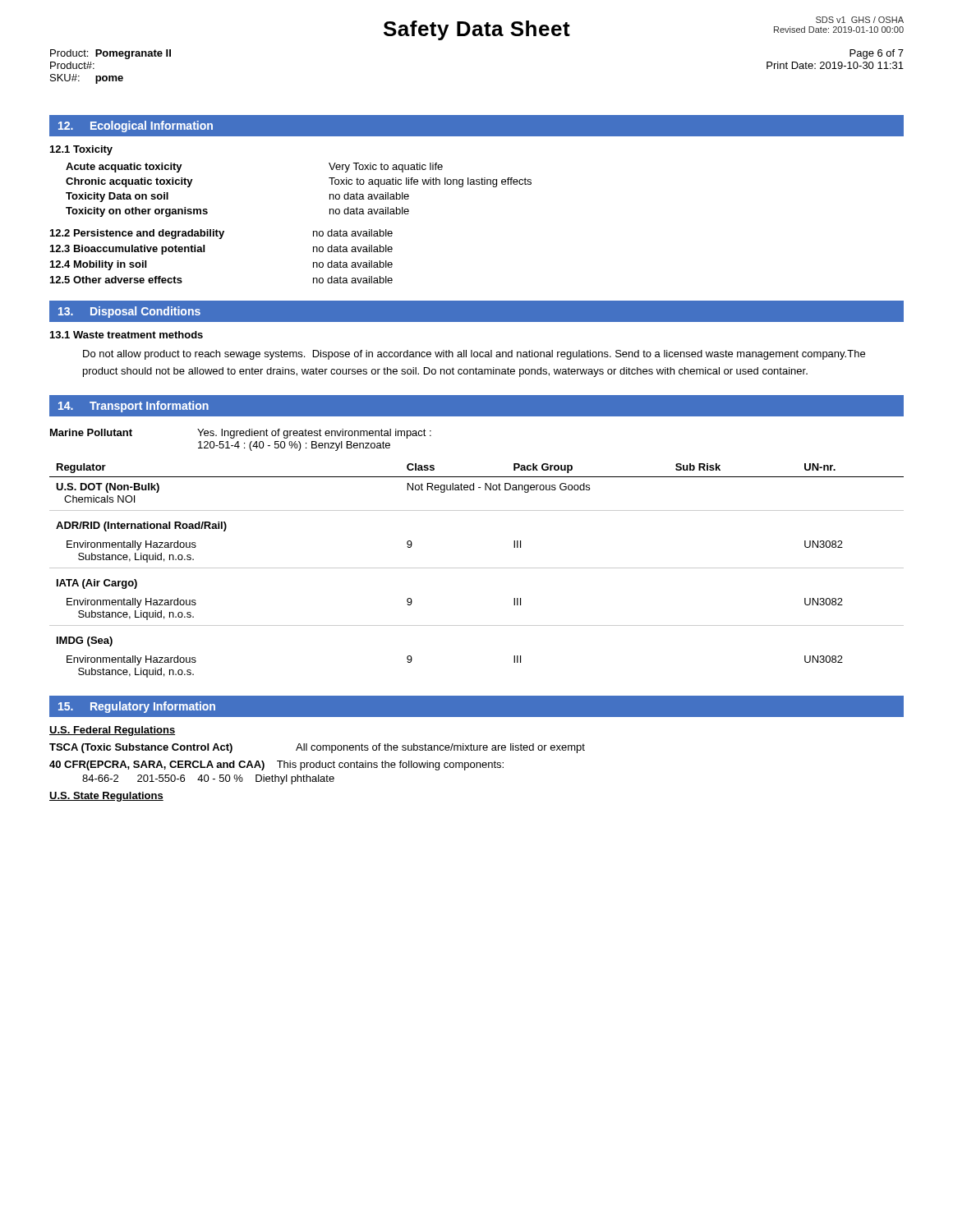
Task: Locate the text block that says "Do not allow product to reach sewage"
Action: (474, 362)
